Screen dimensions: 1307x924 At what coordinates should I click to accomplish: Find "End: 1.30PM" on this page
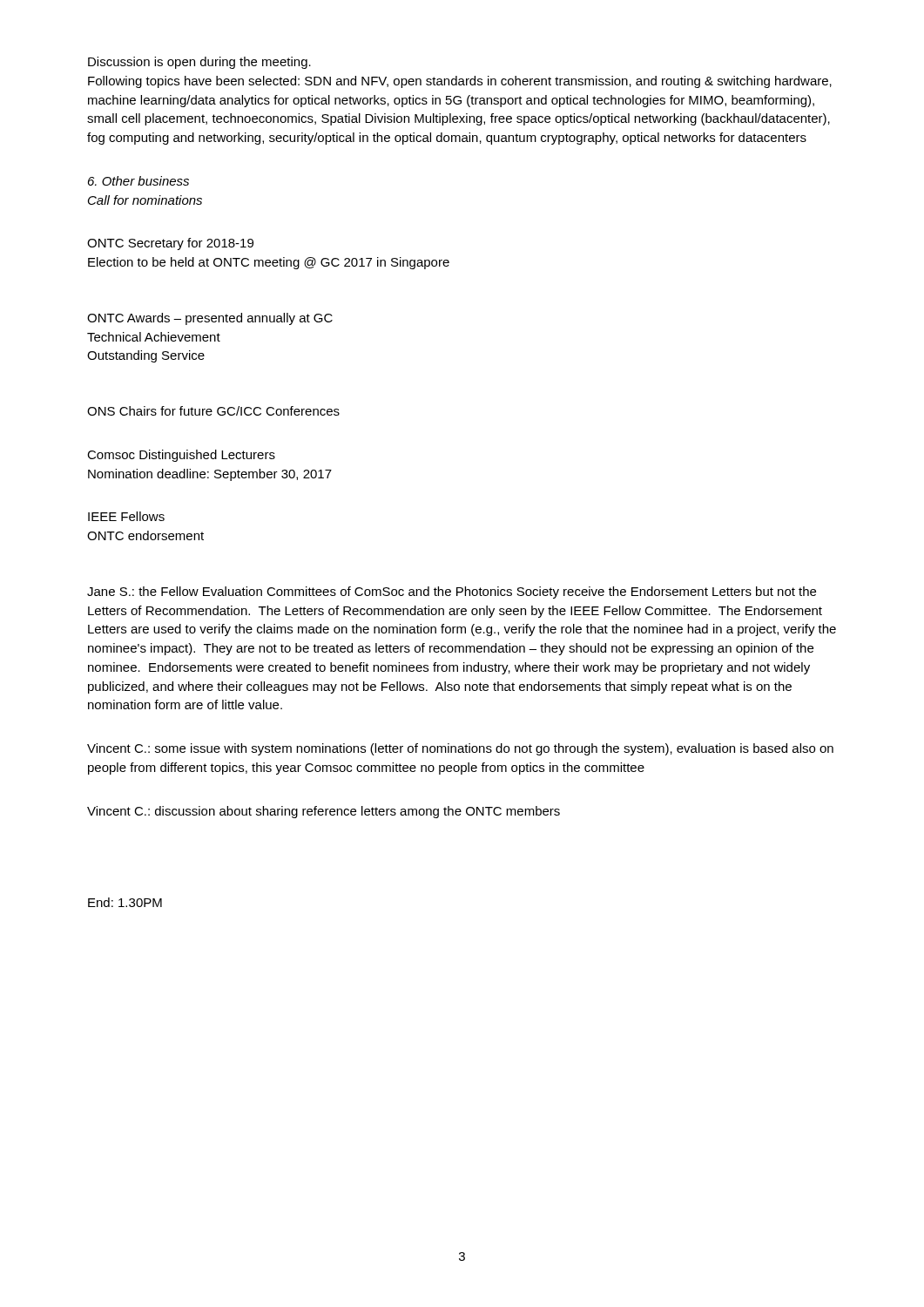[125, 902]
